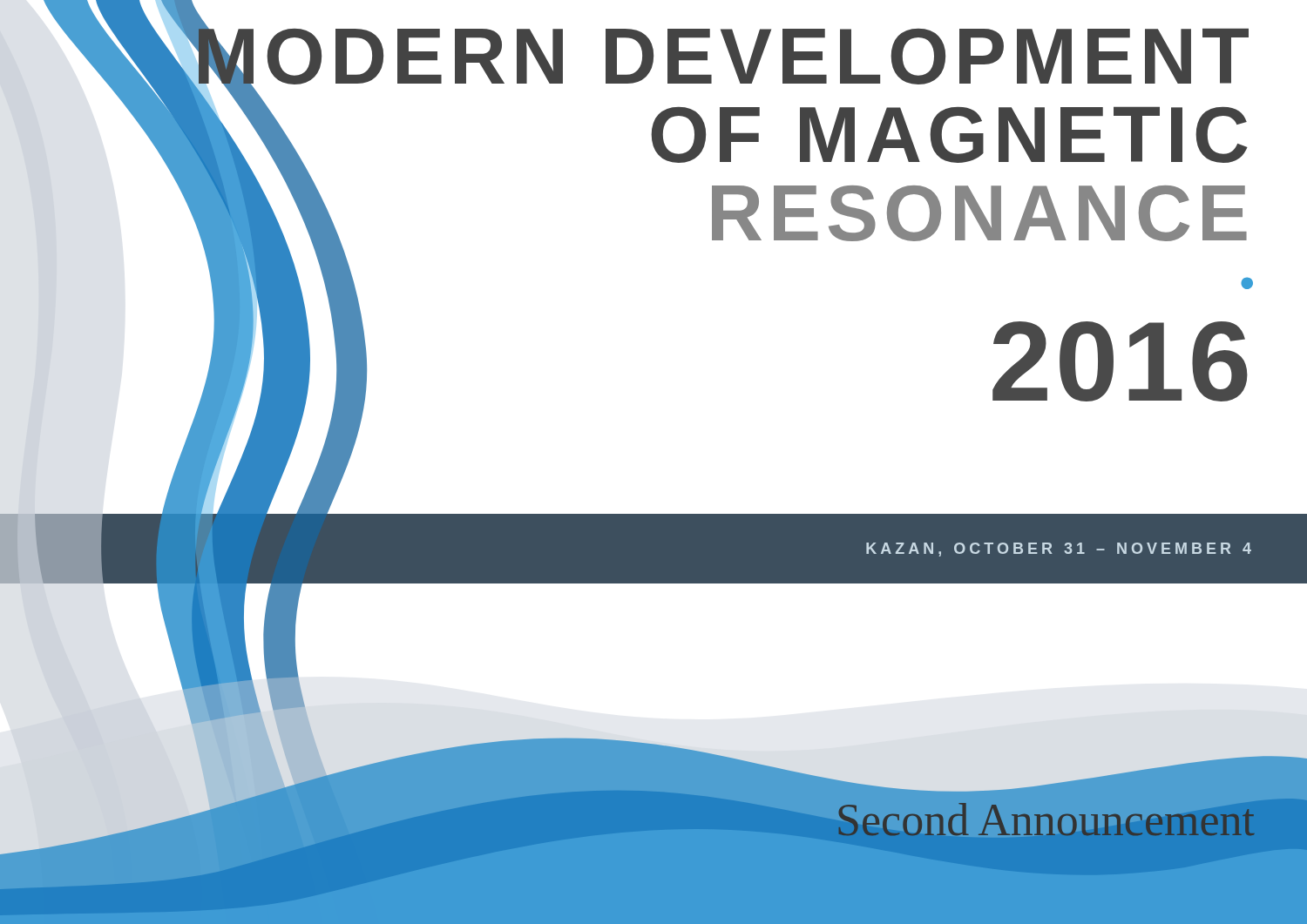Select the text that reads "Second Announcement"

tap(1045, 820)
